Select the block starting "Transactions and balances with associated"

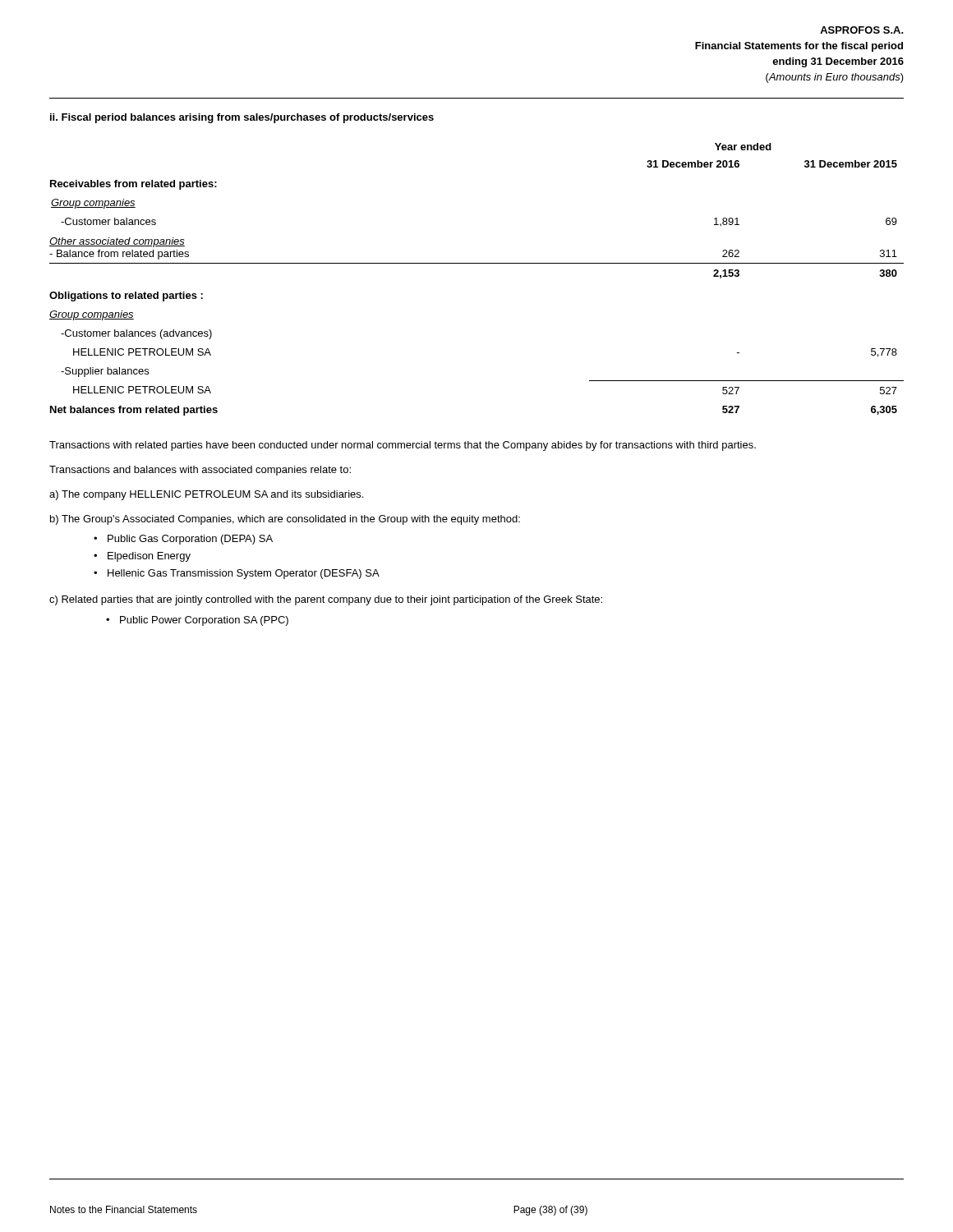click(200, 469)
